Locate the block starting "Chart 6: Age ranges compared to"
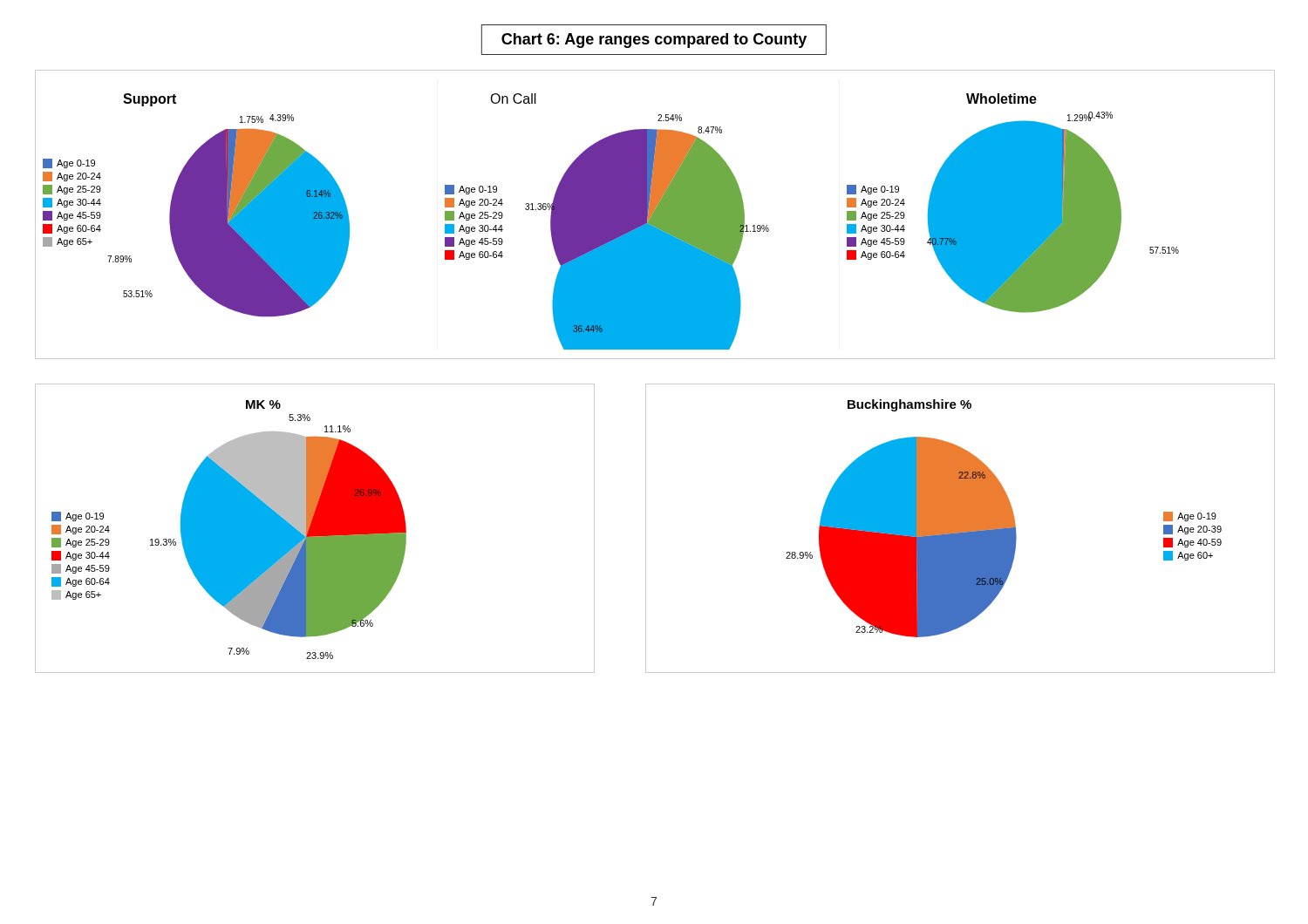 click(654, 39)
